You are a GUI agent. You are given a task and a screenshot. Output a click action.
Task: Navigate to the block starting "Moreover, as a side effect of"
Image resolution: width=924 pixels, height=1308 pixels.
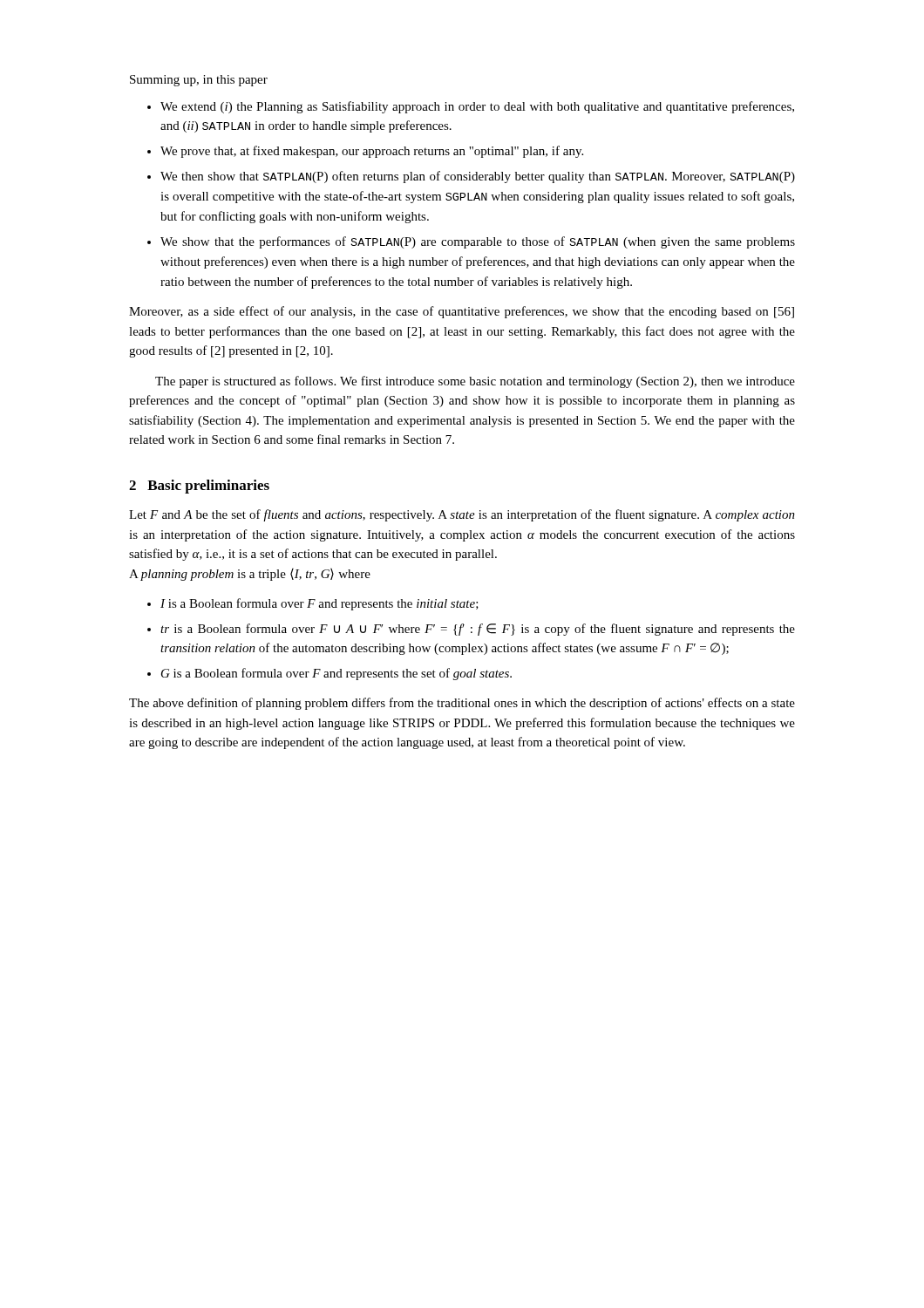pyautogui.click(x=462, y=331)
